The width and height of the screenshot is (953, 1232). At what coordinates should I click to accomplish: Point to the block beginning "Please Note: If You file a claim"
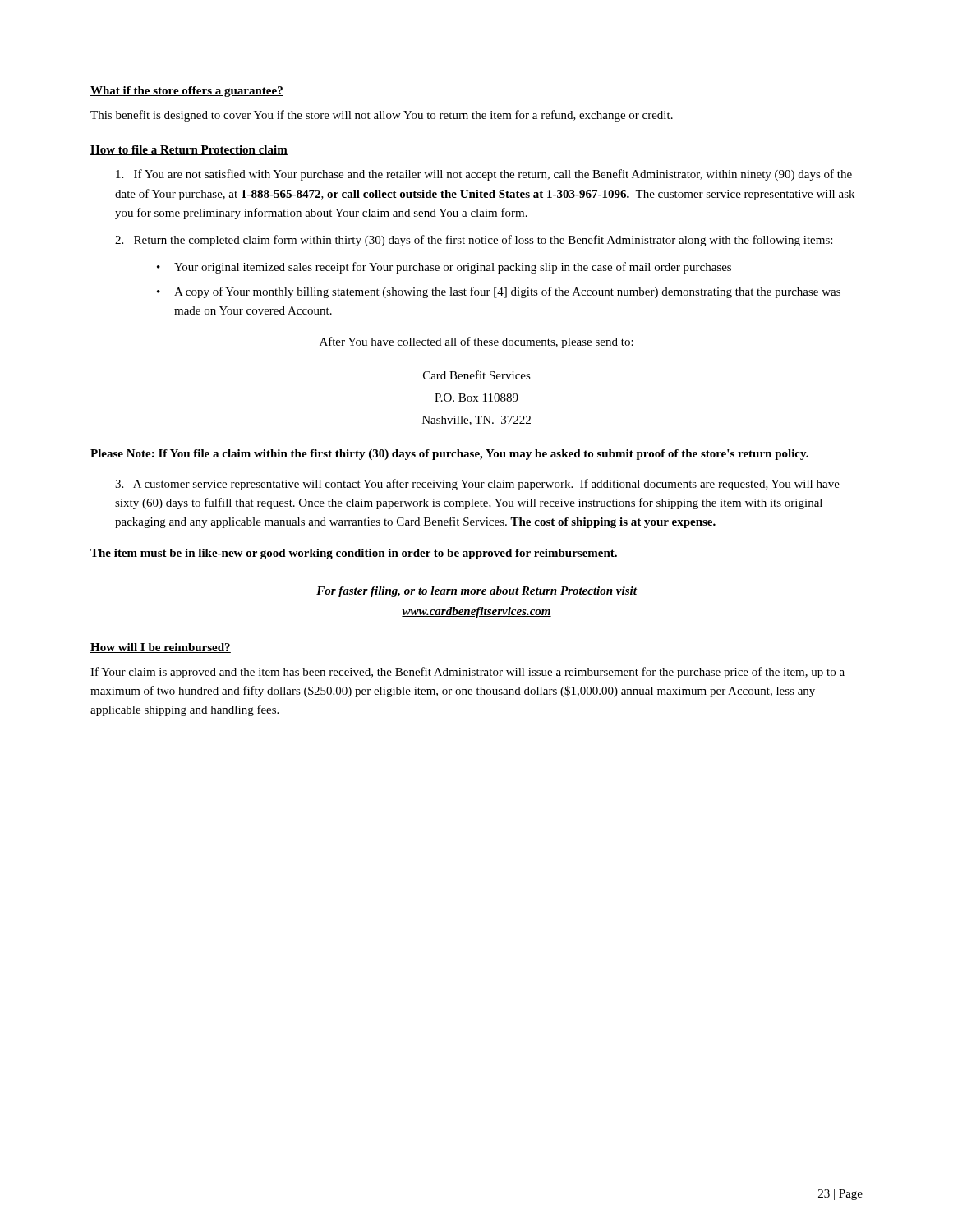point(450,453)
